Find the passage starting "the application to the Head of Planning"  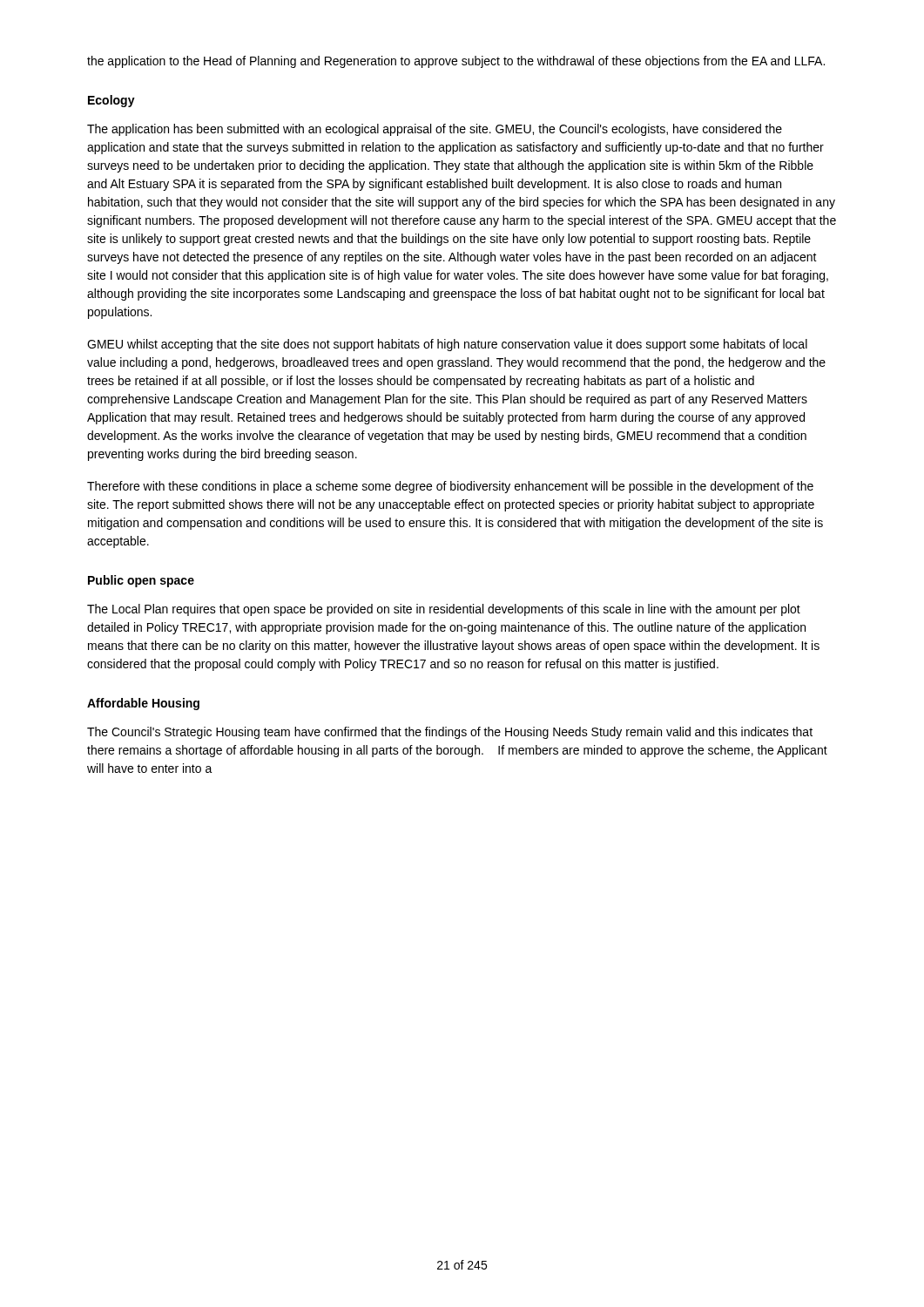click(x=457, y=61)
